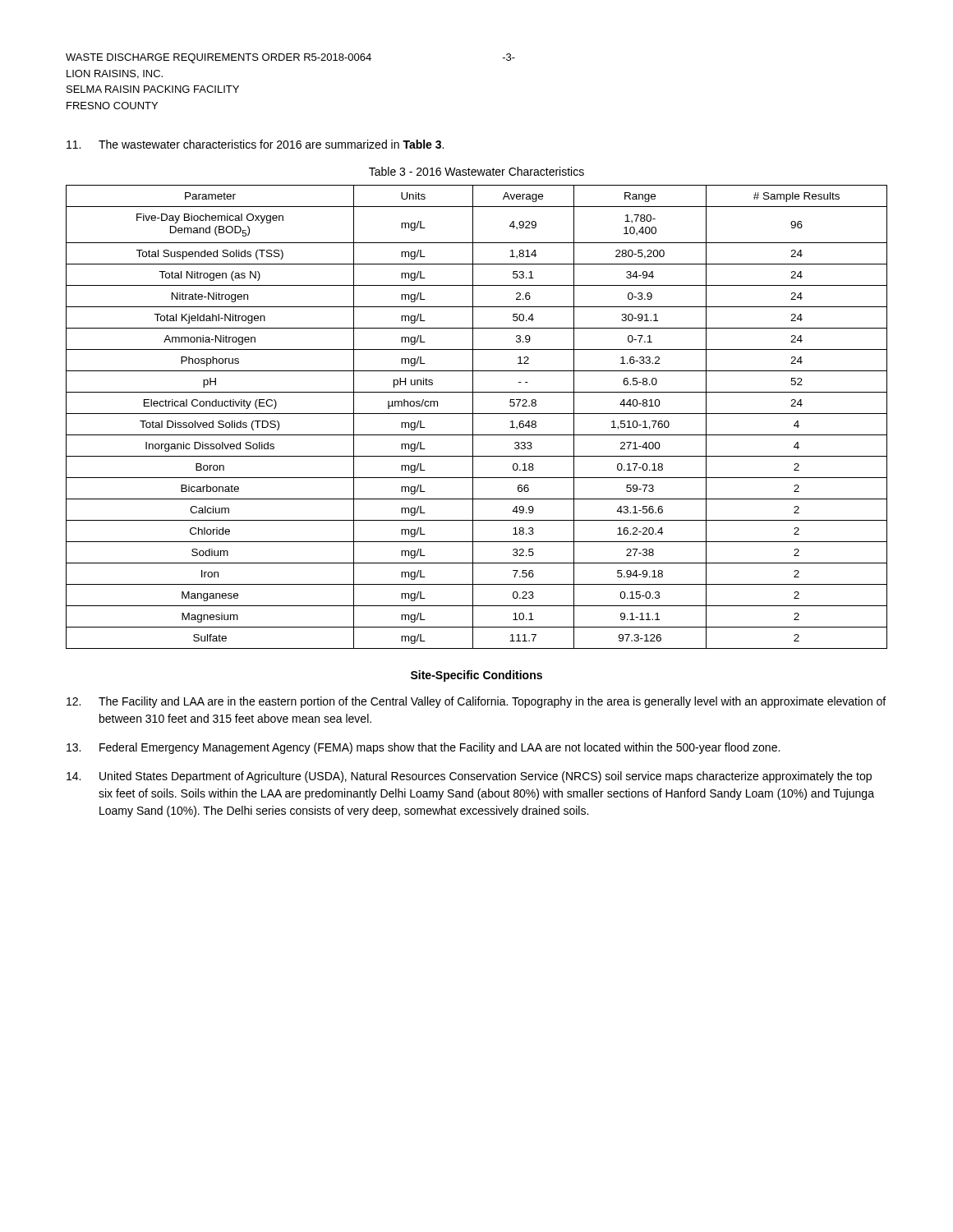The image size is (953, 1232).
Task: Click on the region starting "14. United States Department of Agriculture (USDA),"
Action: coord(476,794)
